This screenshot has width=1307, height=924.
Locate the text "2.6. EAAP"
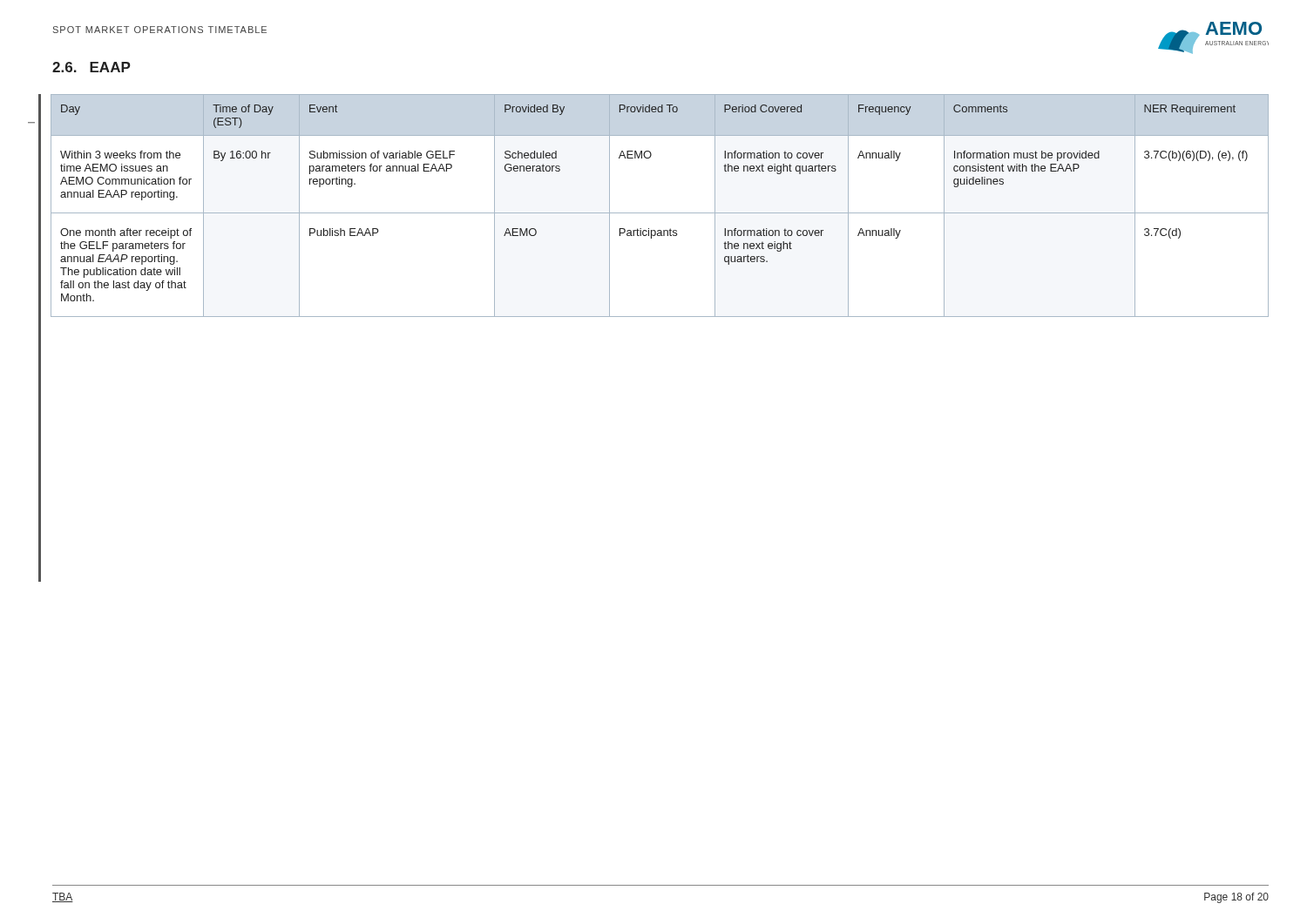click(91, 67)
